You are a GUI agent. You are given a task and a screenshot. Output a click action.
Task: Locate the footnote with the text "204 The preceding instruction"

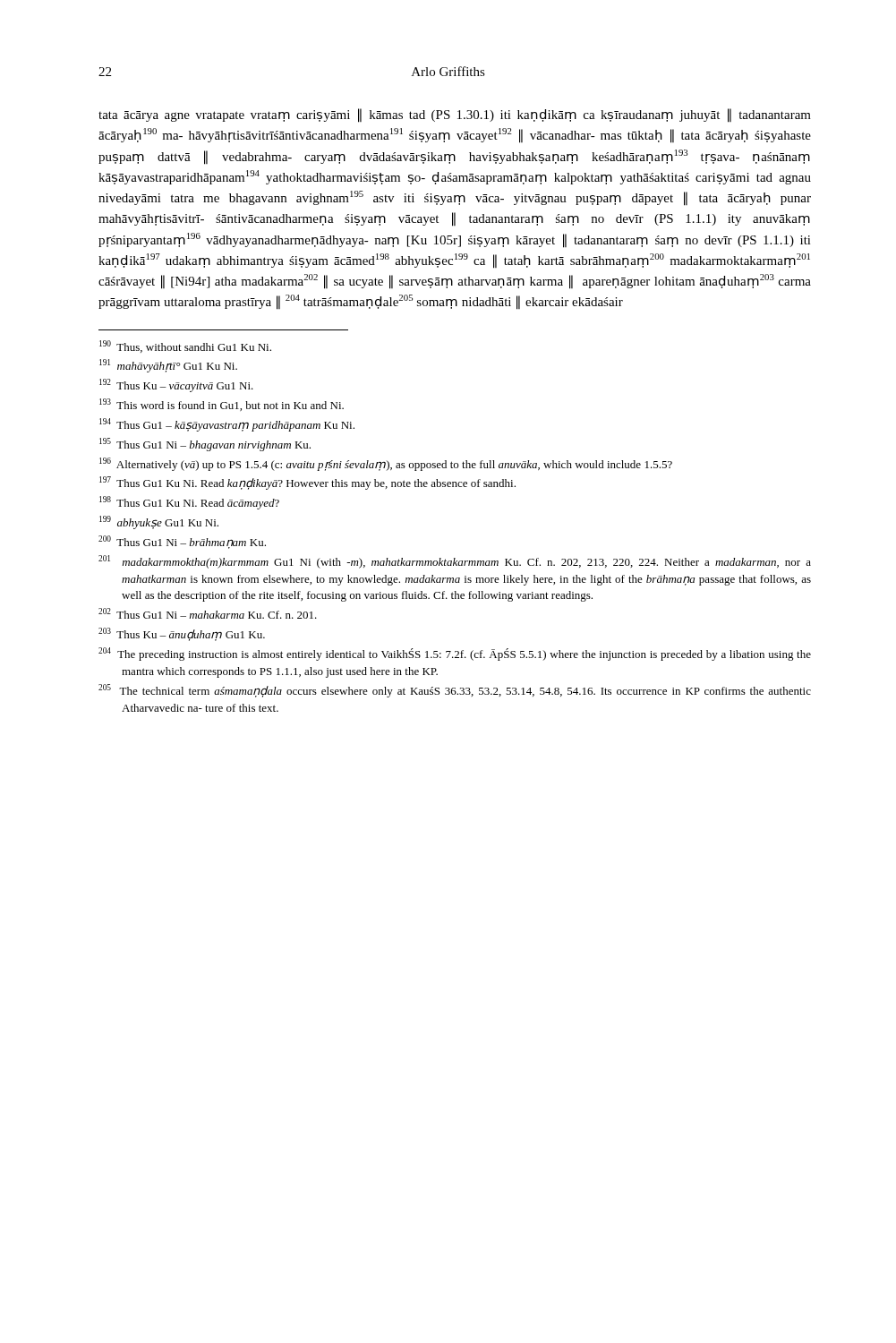point(455,662)
